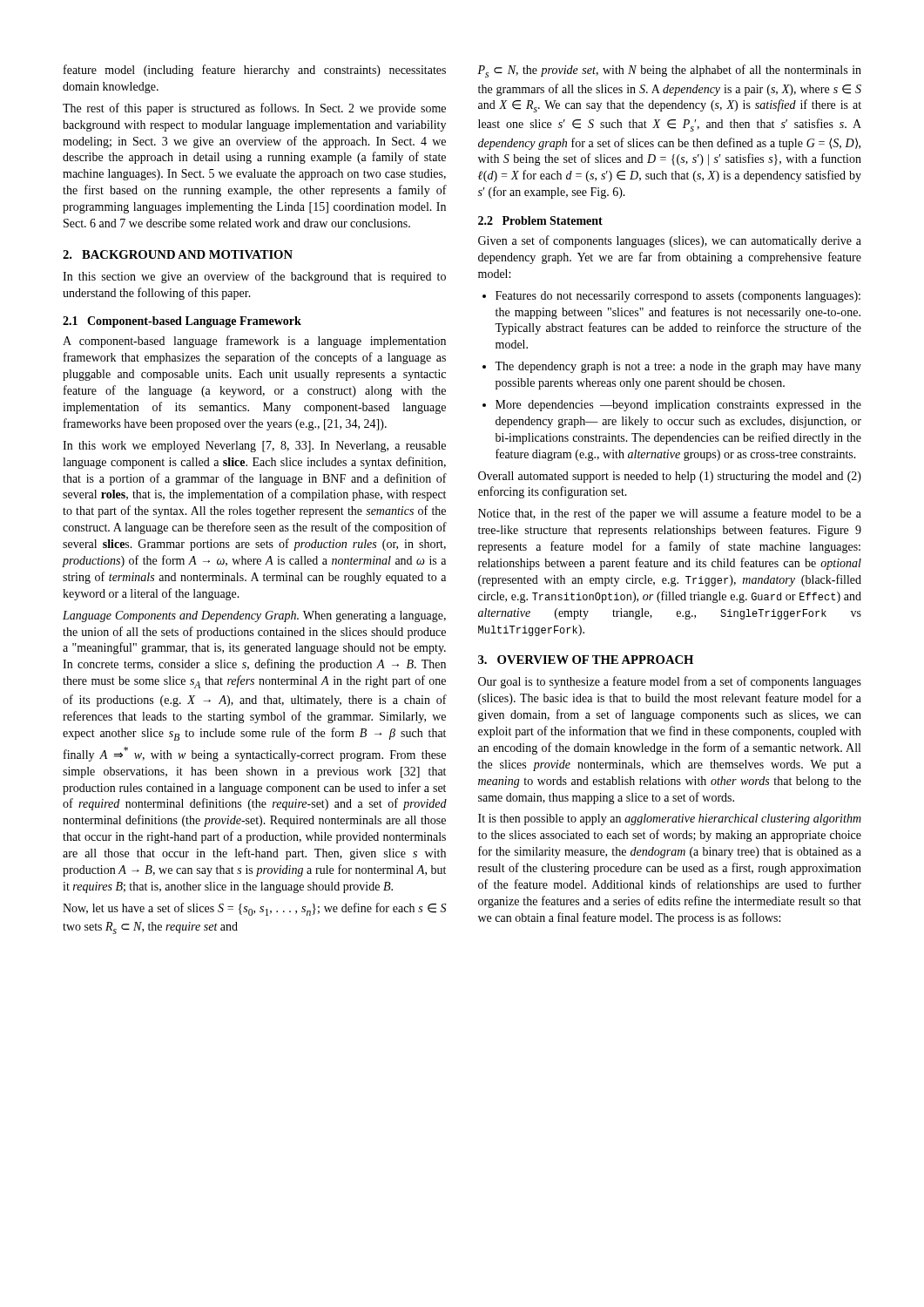Locate the block of text that opens with "feature model (including feature hierarchy and constraints)"
Image resolution: width=924 pixels, height=1307 pixels.
pos(255,148)
